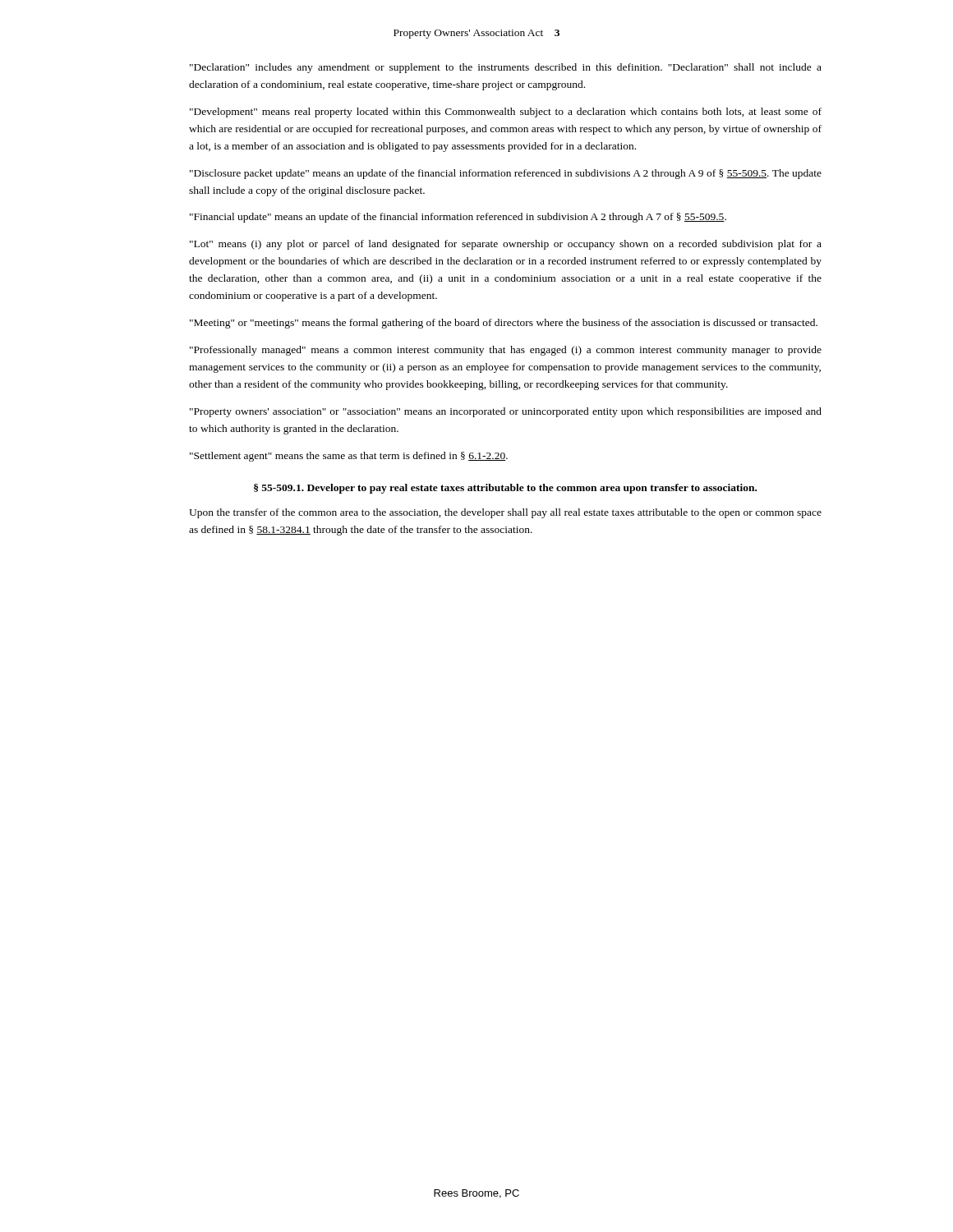Find the section header

click(505, 487)
